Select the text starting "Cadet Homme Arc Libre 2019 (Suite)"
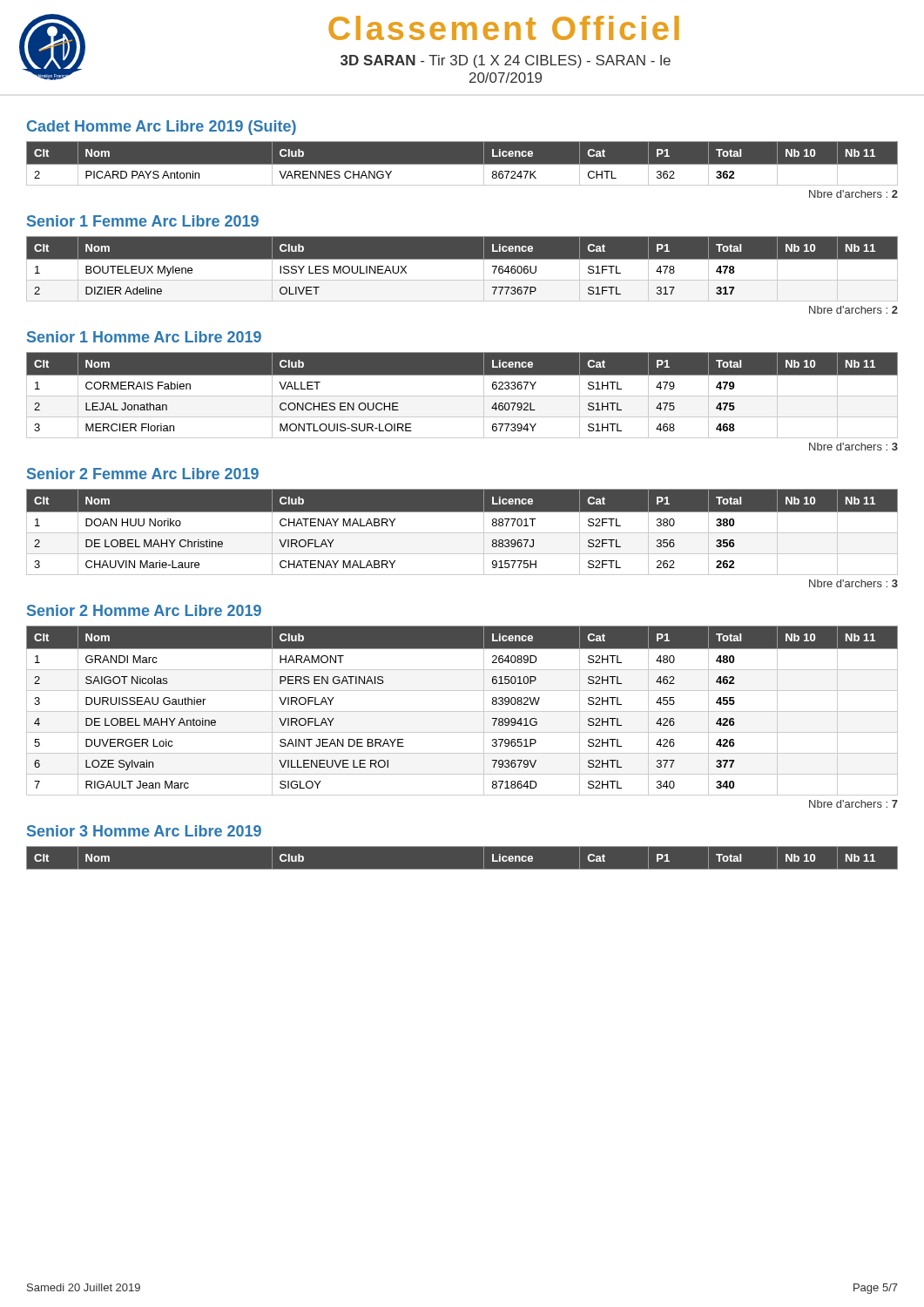This screenshot has width=924, height=1307. pyautogui.click(x=161, y=126)
